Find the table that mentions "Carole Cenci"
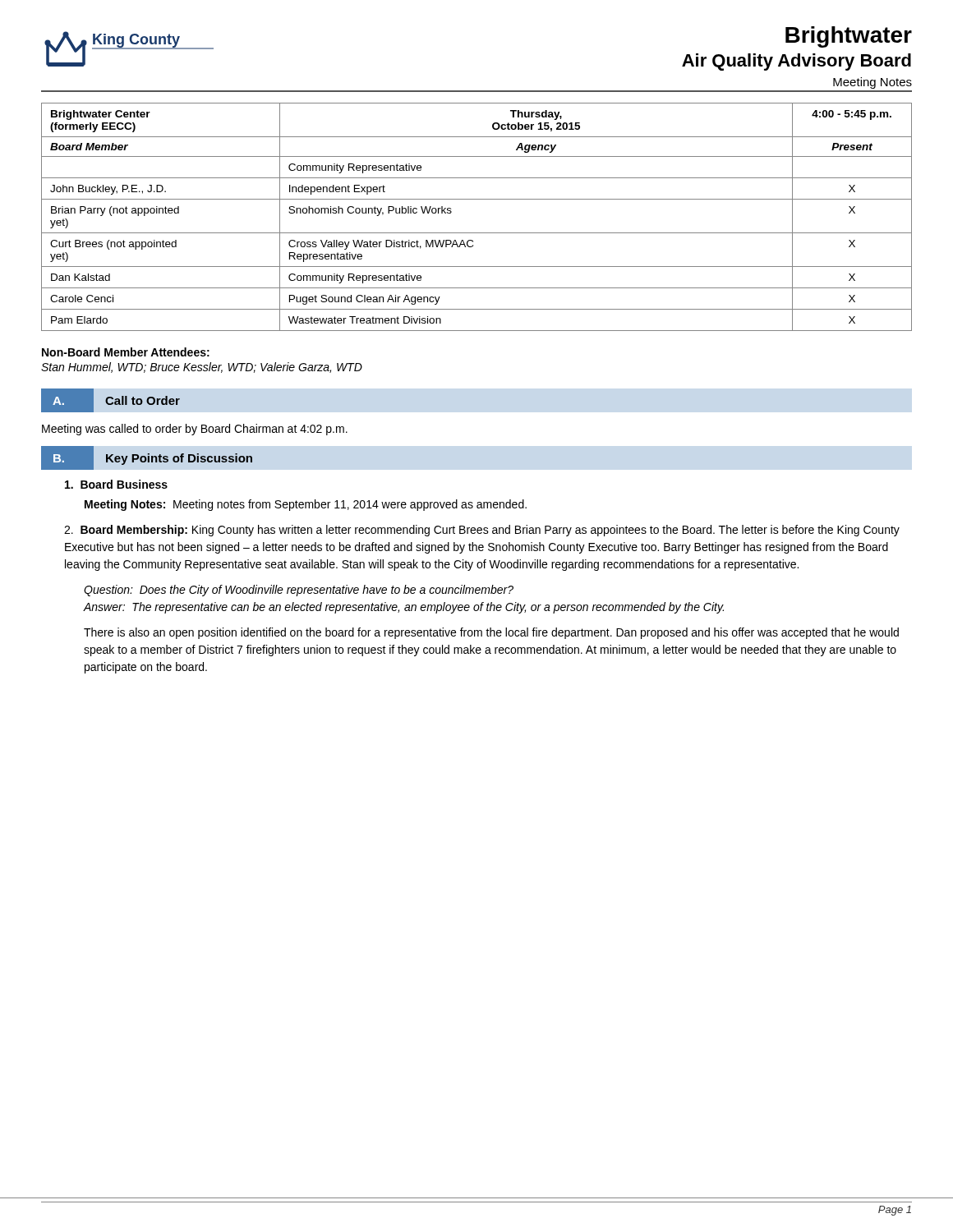 click(x=476, y=217)
